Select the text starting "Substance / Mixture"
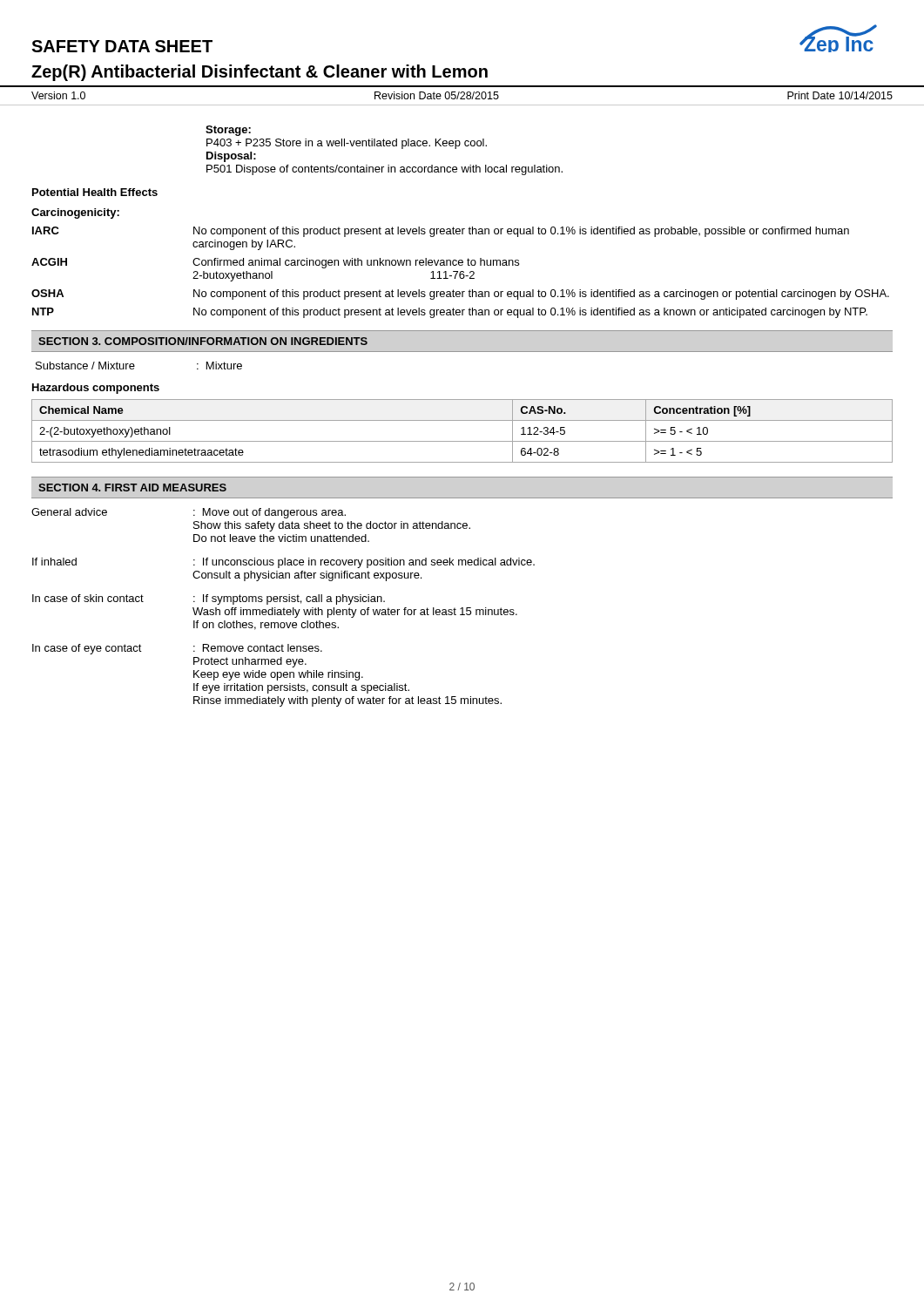 (x=85, y=366)
